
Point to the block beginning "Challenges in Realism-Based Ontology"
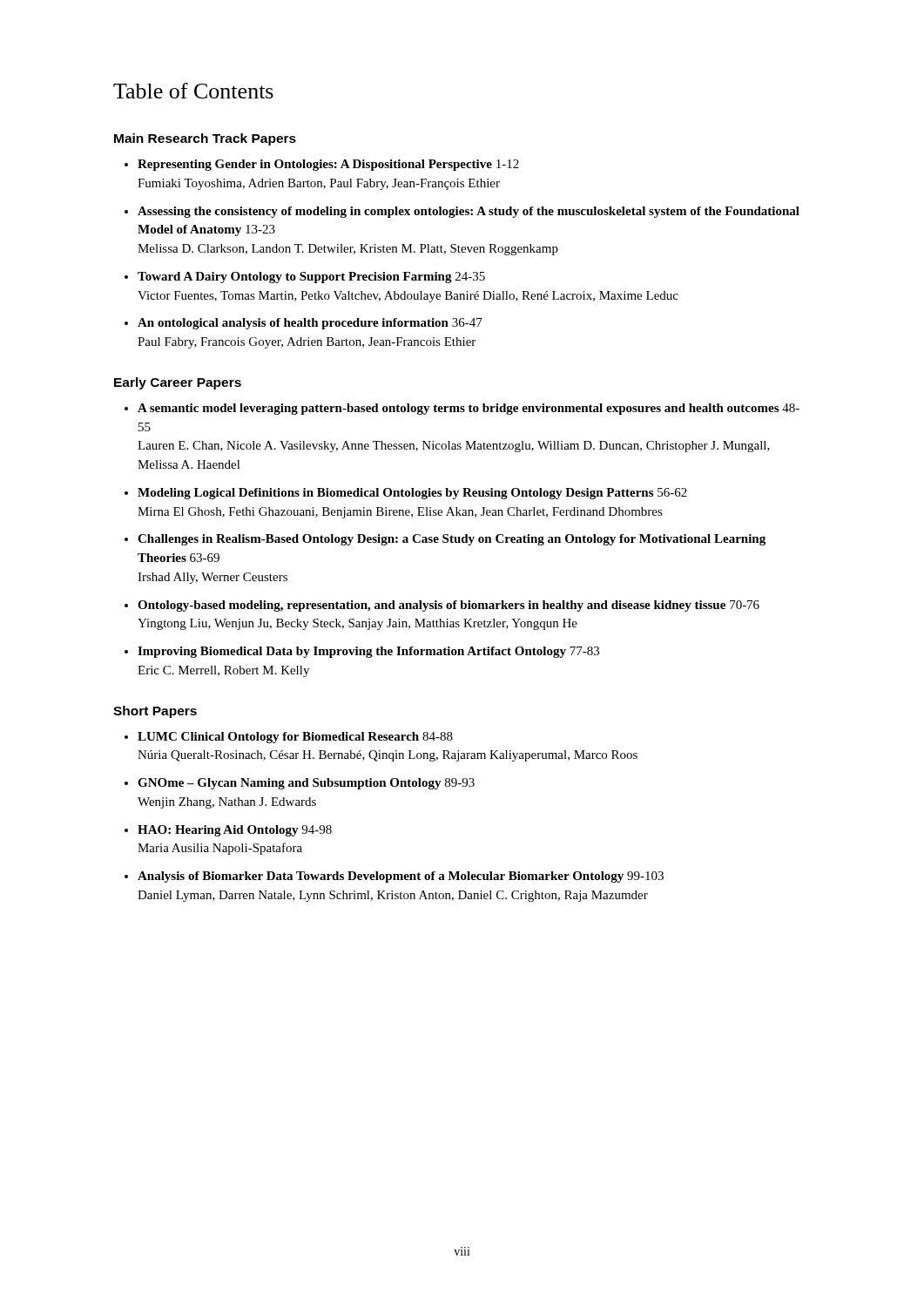click(x=452, y=540)
